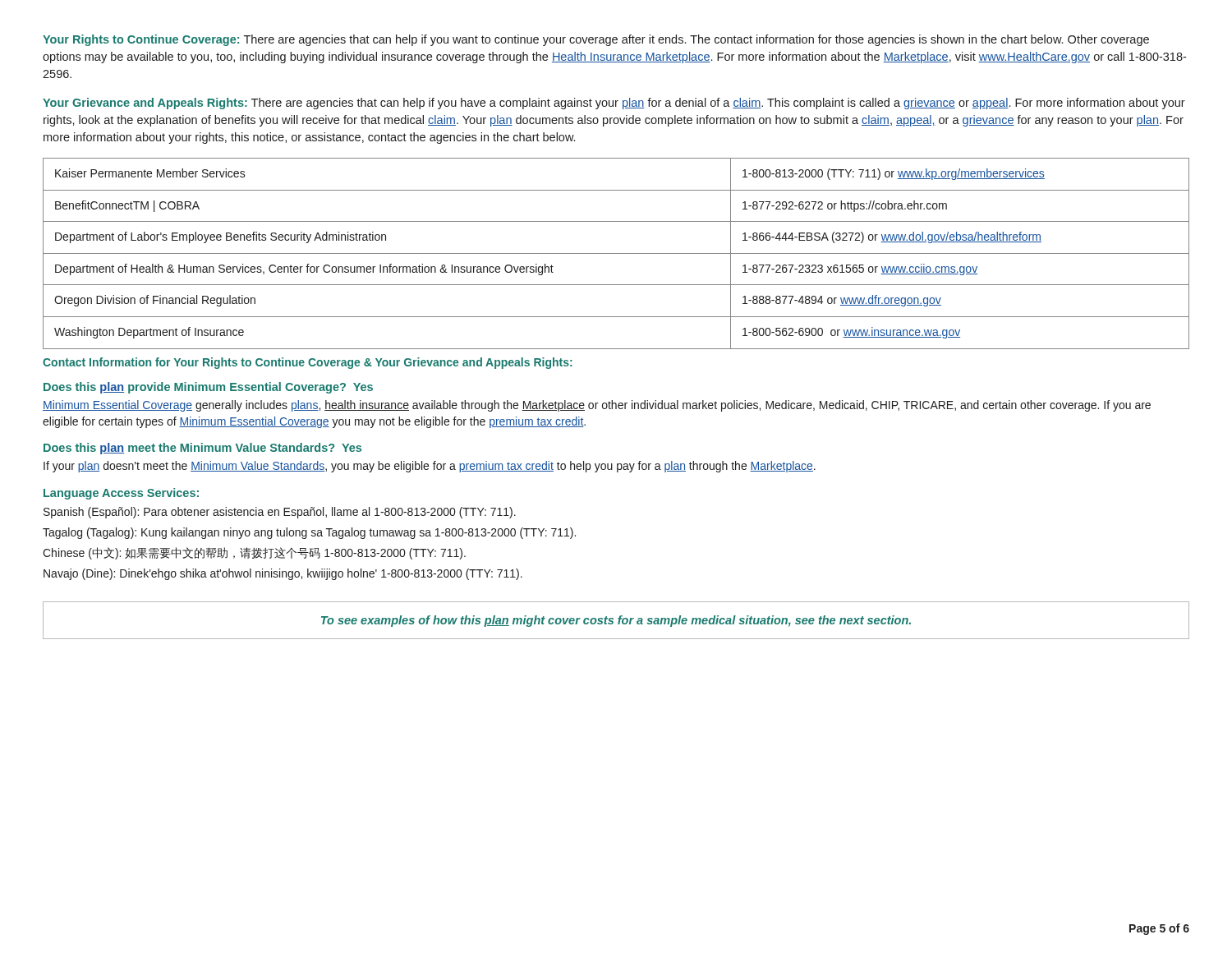Click the passage that begins "Spanish (Español): Para obtener"
Image resolution: width=1232 pixels, height=953 pixels.
click(x=280, y=511)
